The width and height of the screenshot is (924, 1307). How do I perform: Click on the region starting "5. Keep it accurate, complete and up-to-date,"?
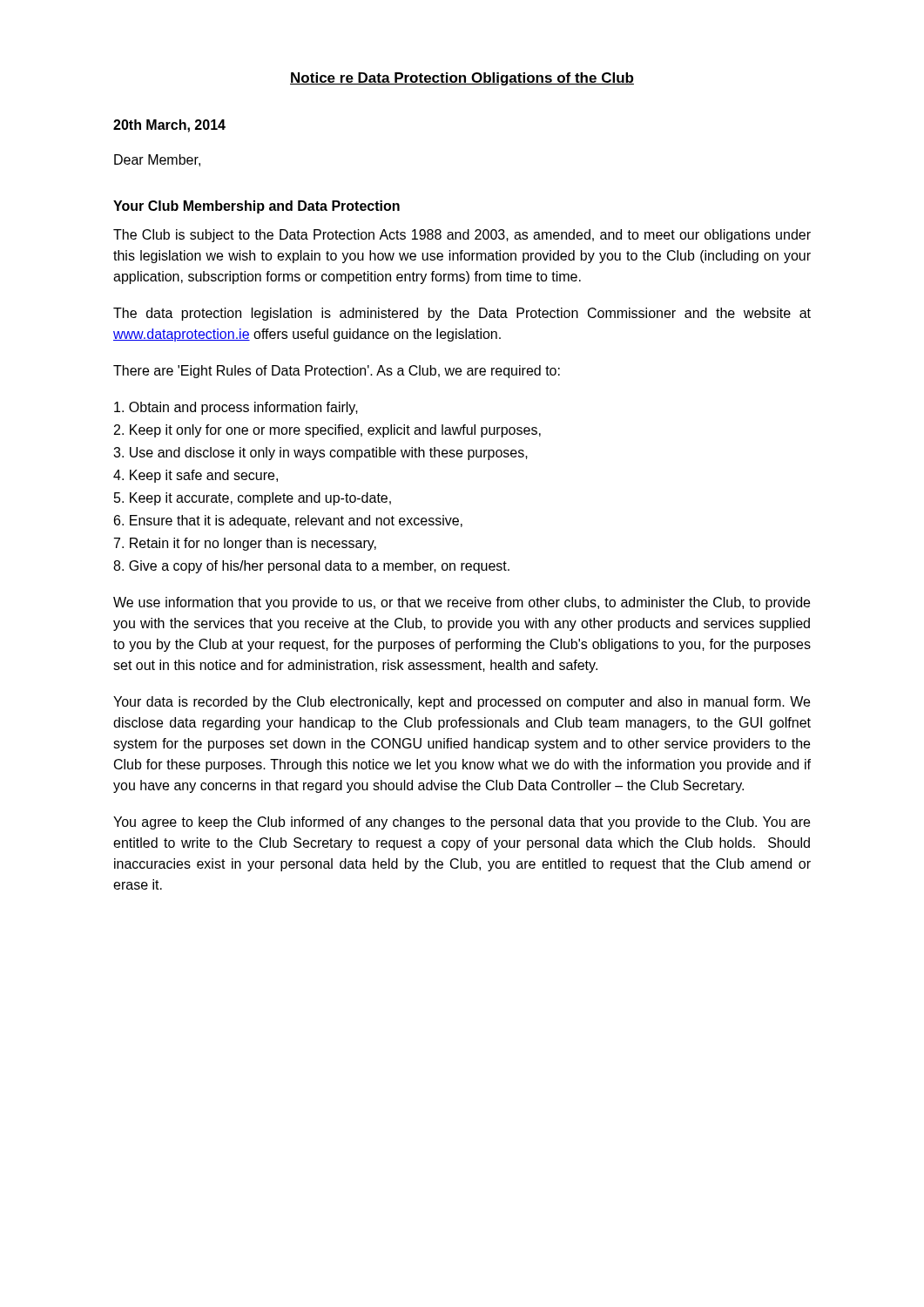coord(253,498)
